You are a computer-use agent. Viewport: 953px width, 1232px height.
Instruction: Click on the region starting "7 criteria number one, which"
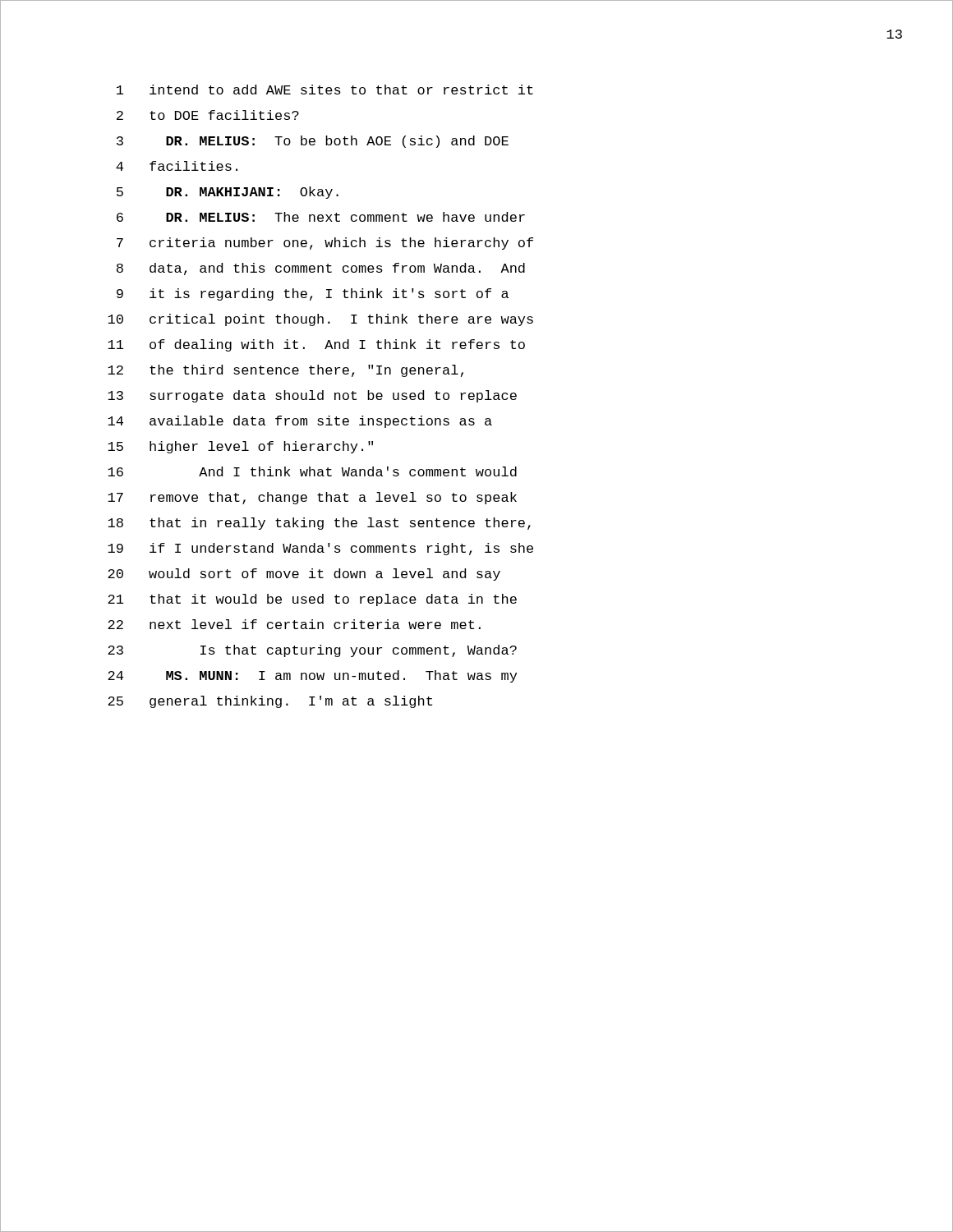tap(489, 244)
